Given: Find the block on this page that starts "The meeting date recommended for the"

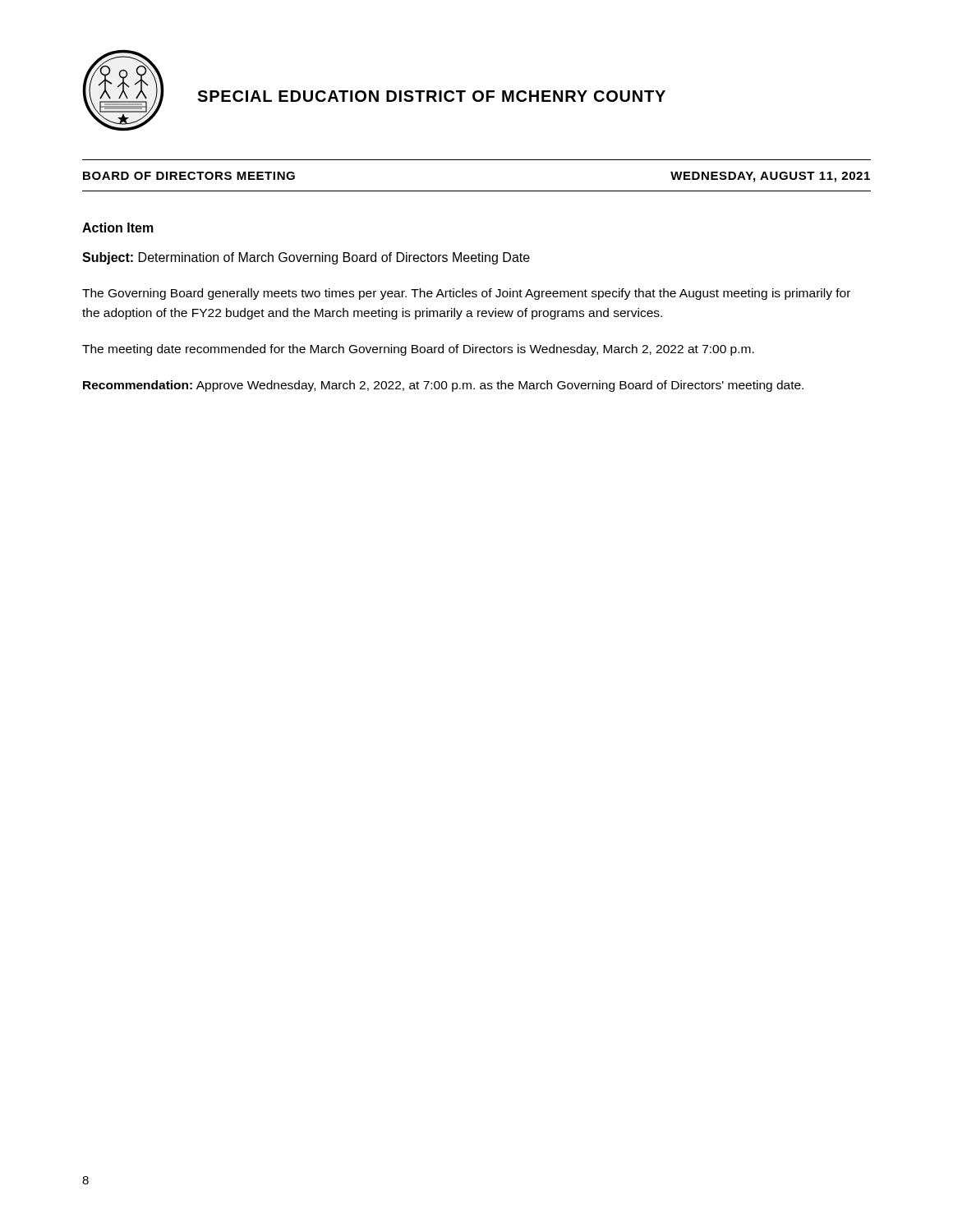Looking at the screenshot, I should coord(418,349).
